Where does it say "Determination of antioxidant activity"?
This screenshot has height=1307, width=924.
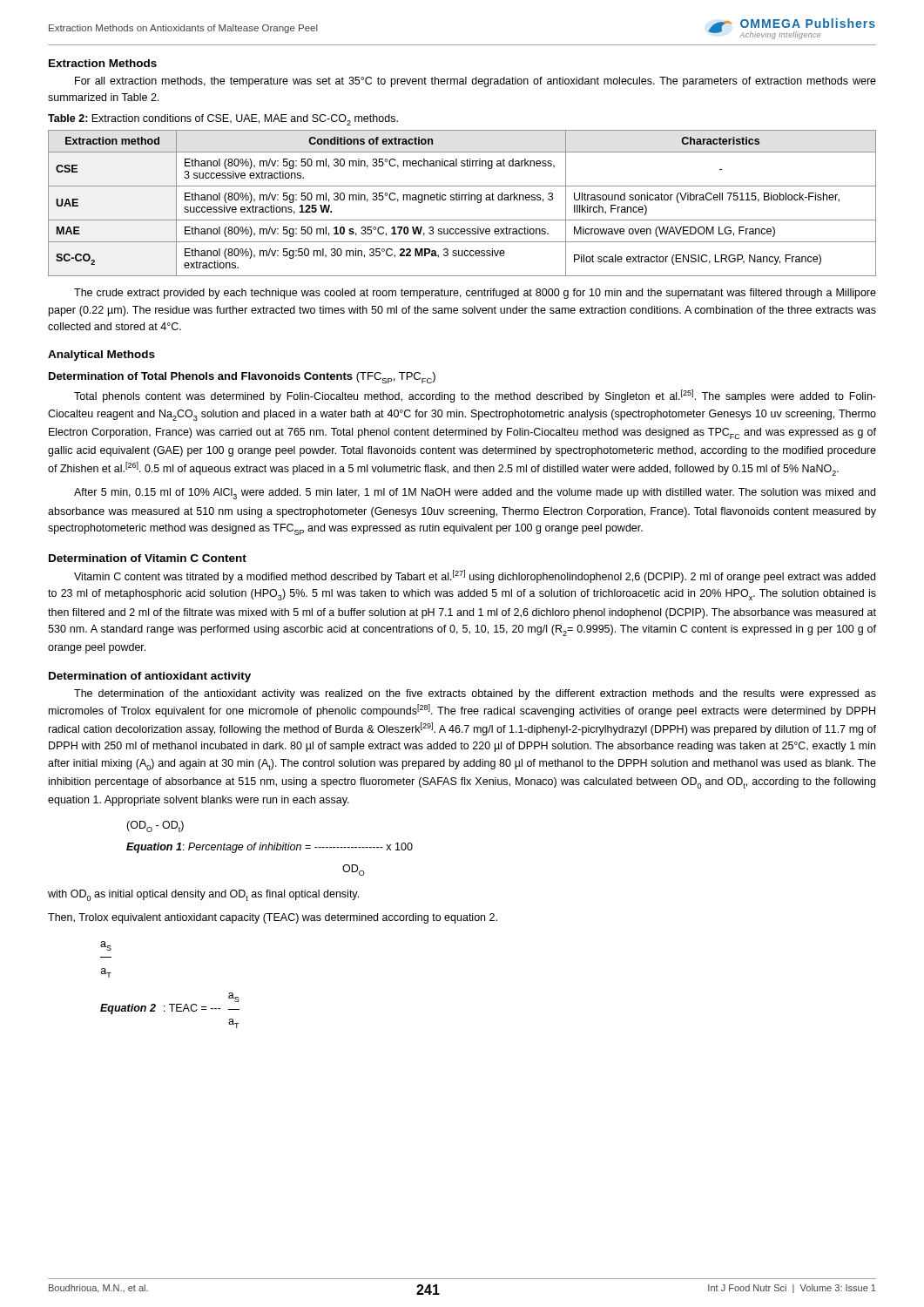[x=149, y=675]
